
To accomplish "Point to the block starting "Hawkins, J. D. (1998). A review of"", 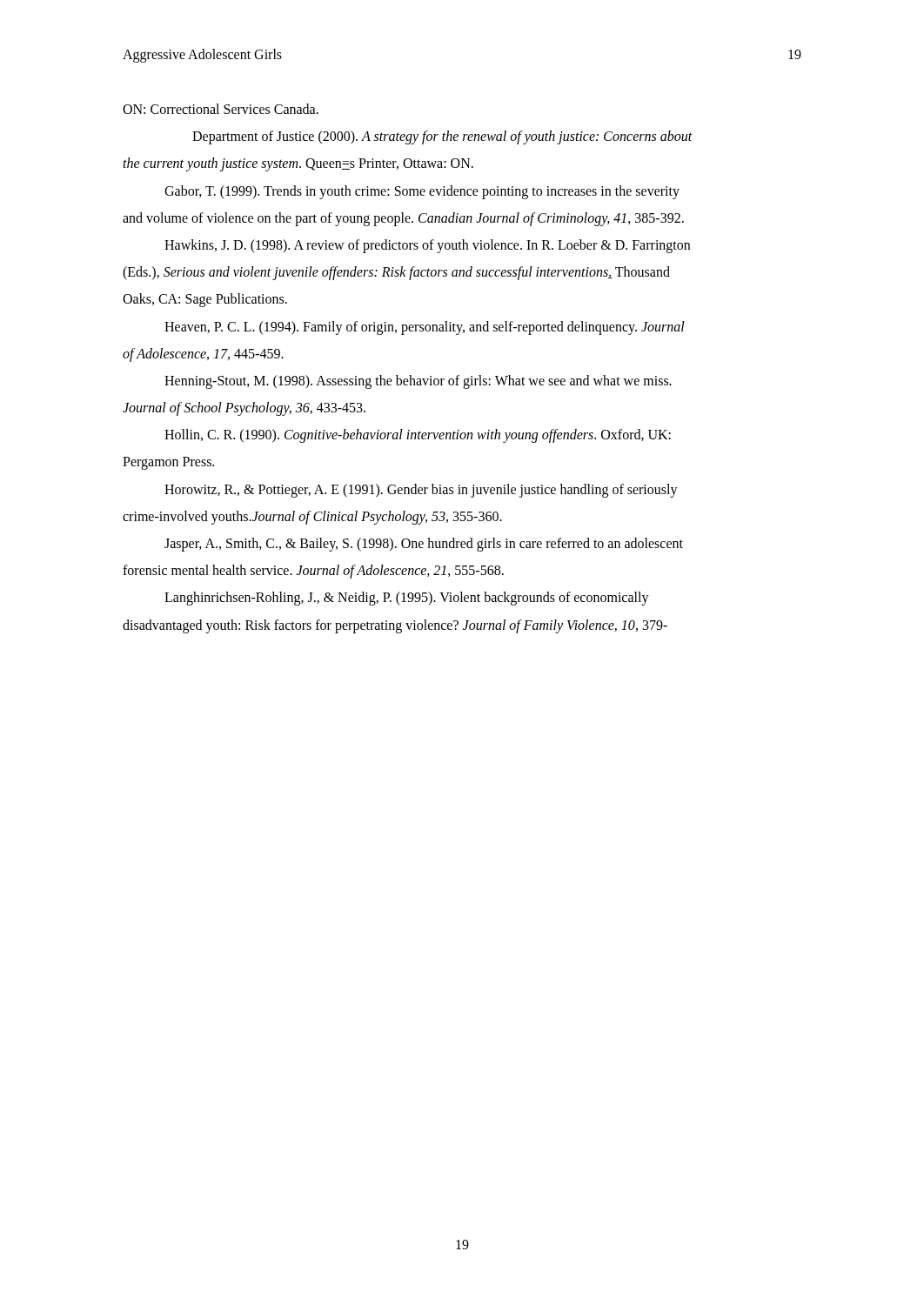I will click(462, 269).
